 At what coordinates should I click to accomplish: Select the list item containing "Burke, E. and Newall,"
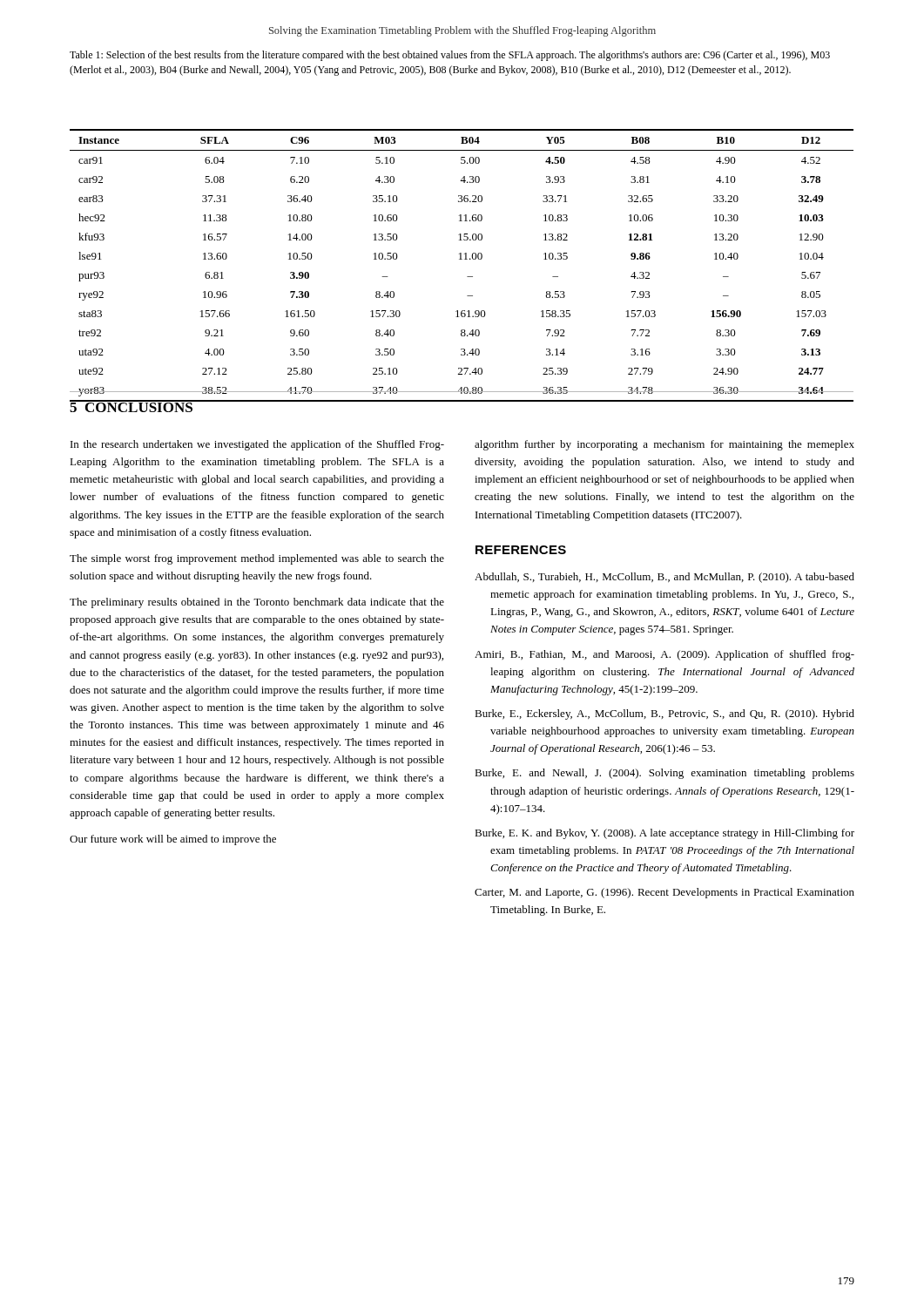(664, 790)
